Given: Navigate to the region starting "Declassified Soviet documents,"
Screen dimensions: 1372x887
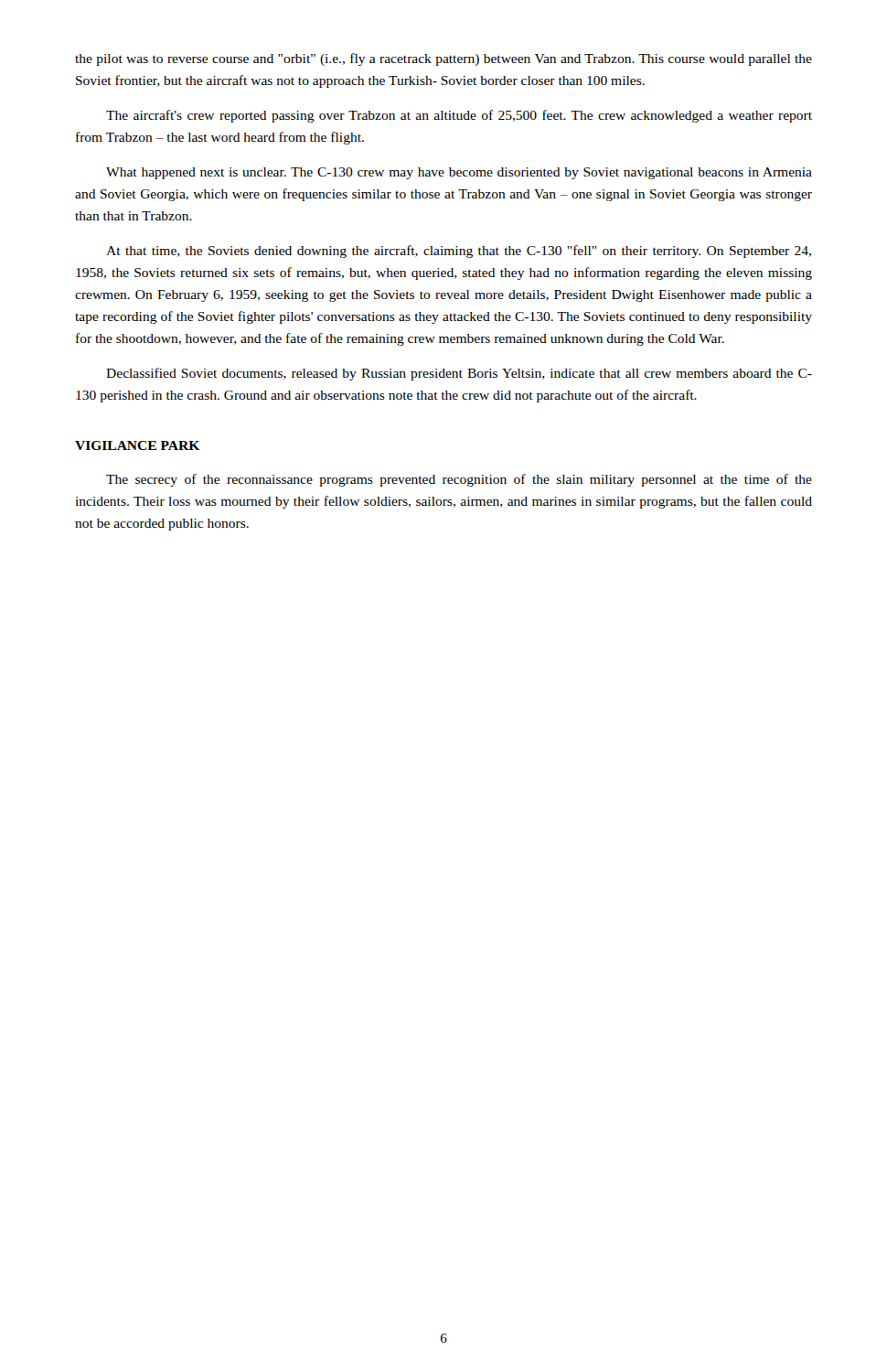Looking at the screenshot, I should [444, 384].
